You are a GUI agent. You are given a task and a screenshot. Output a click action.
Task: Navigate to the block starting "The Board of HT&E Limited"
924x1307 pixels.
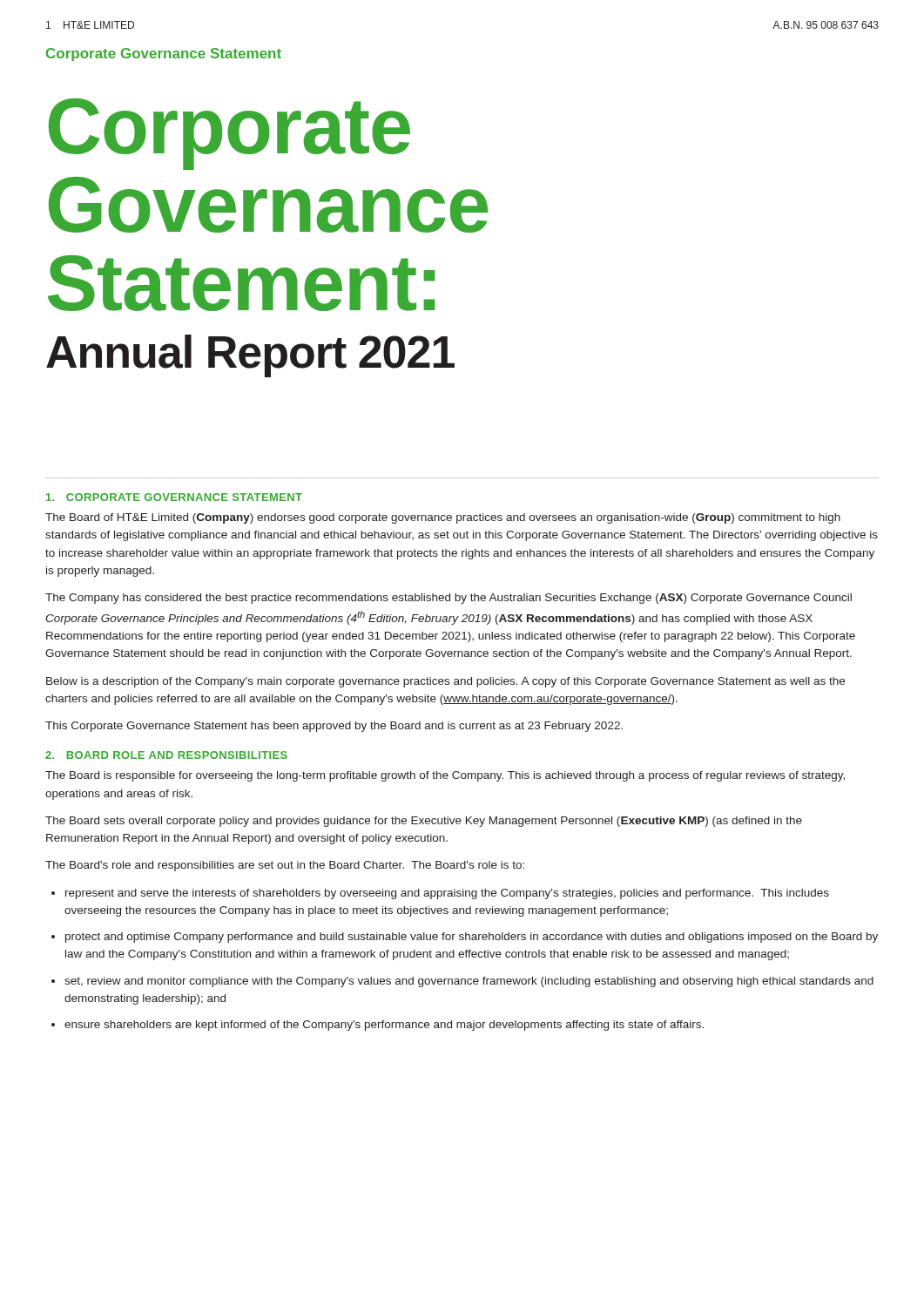click(462, 544)
